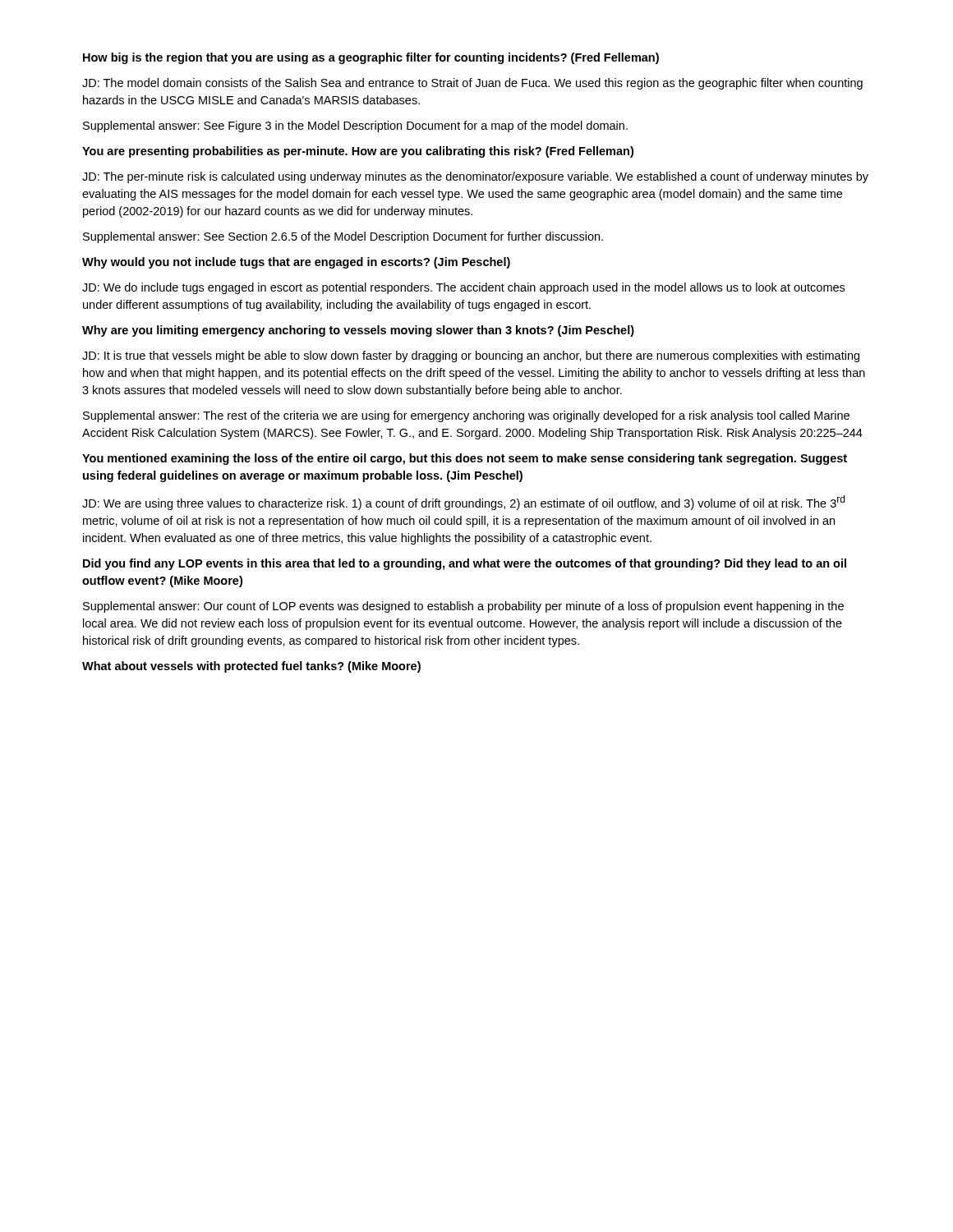The width and height of the screenshot is (953, 1232).
Task: Navigate to the text block starting "JD: It is true that vessels might be"
Action: click(x=474, y=373)
